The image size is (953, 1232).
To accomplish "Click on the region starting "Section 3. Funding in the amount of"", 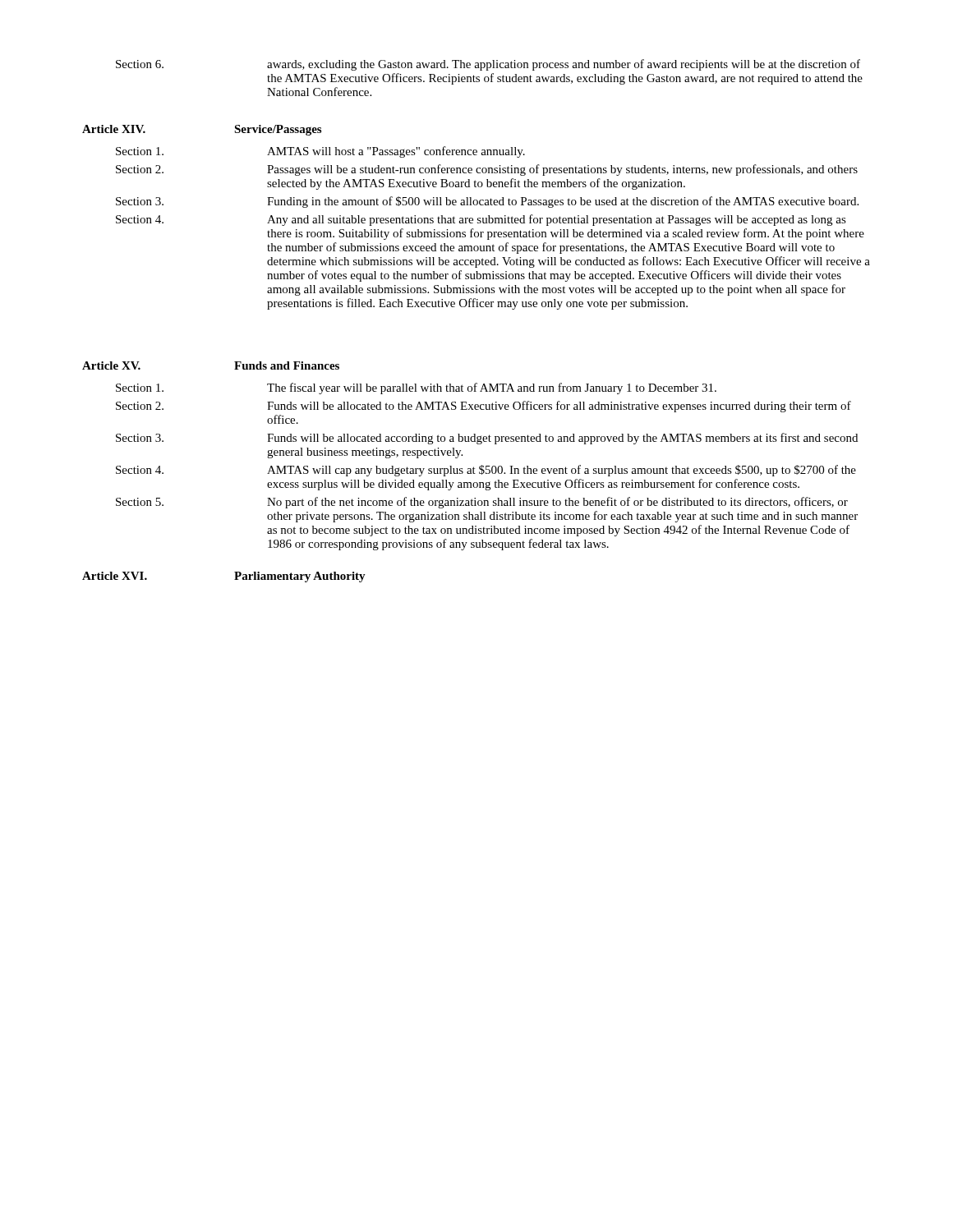I will click(476, 202).
